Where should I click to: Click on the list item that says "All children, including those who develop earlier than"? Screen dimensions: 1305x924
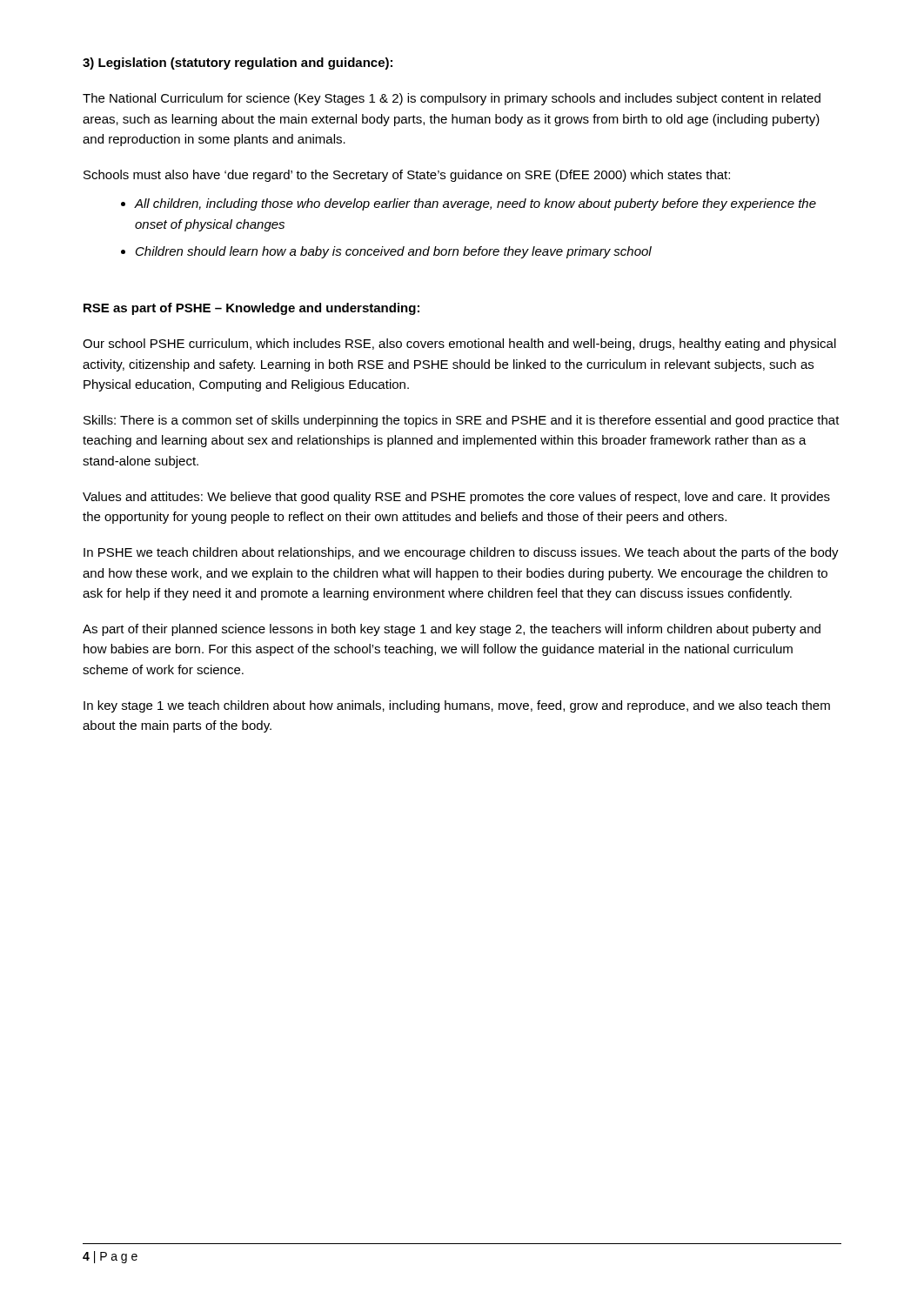476,213
